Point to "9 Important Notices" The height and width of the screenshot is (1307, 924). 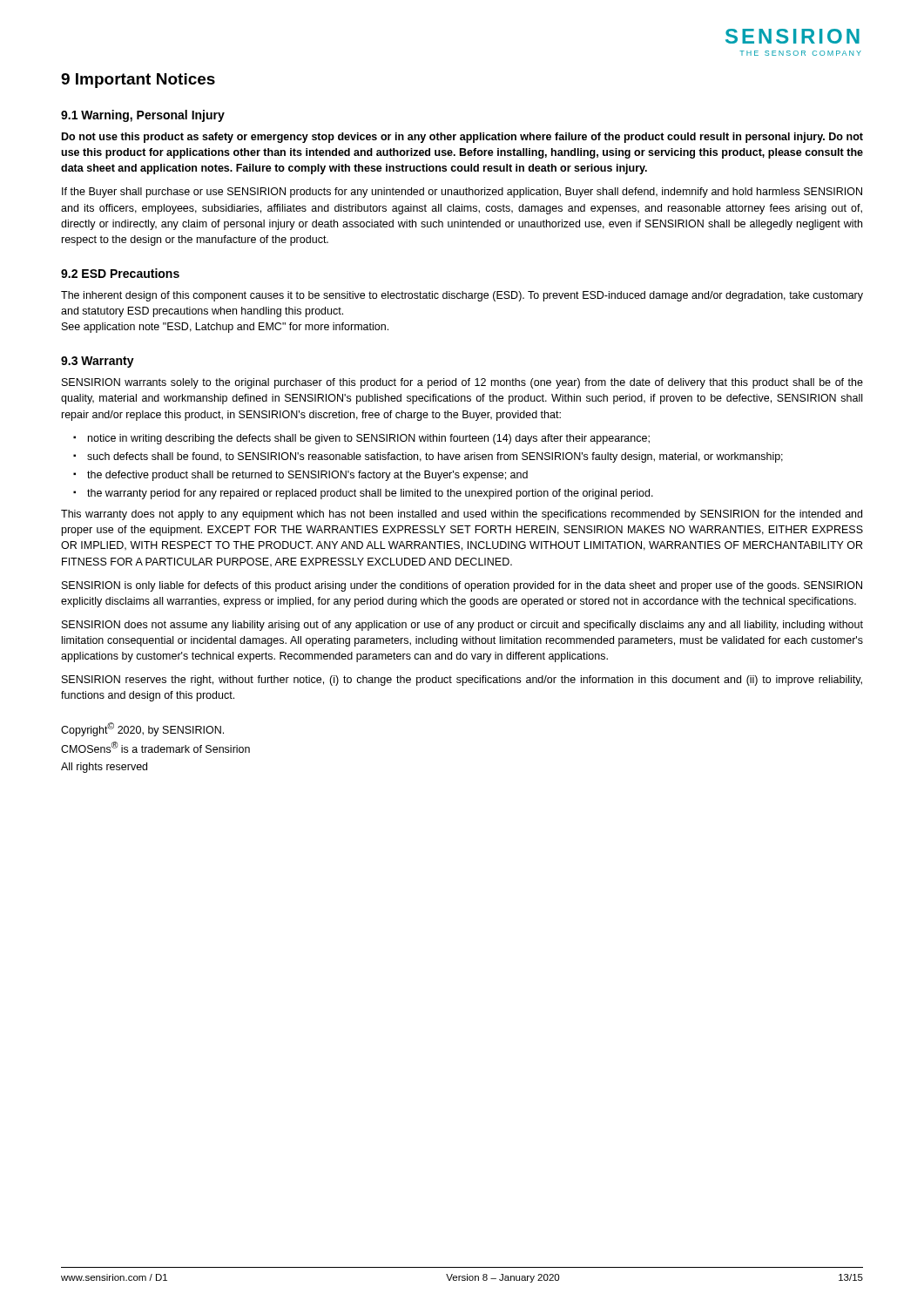[138, 81]
